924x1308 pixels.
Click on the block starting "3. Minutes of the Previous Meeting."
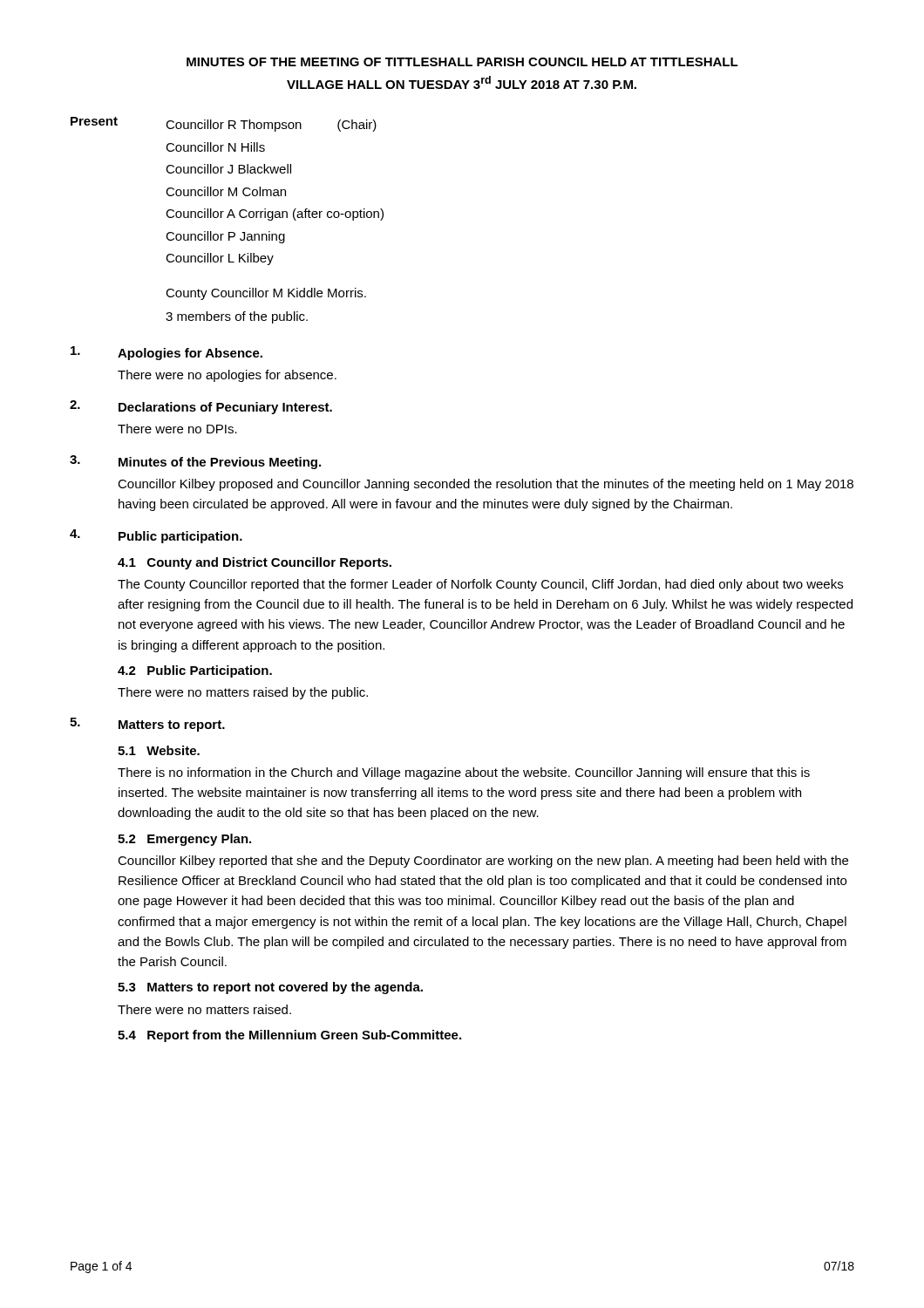click(x=462, y=483)
